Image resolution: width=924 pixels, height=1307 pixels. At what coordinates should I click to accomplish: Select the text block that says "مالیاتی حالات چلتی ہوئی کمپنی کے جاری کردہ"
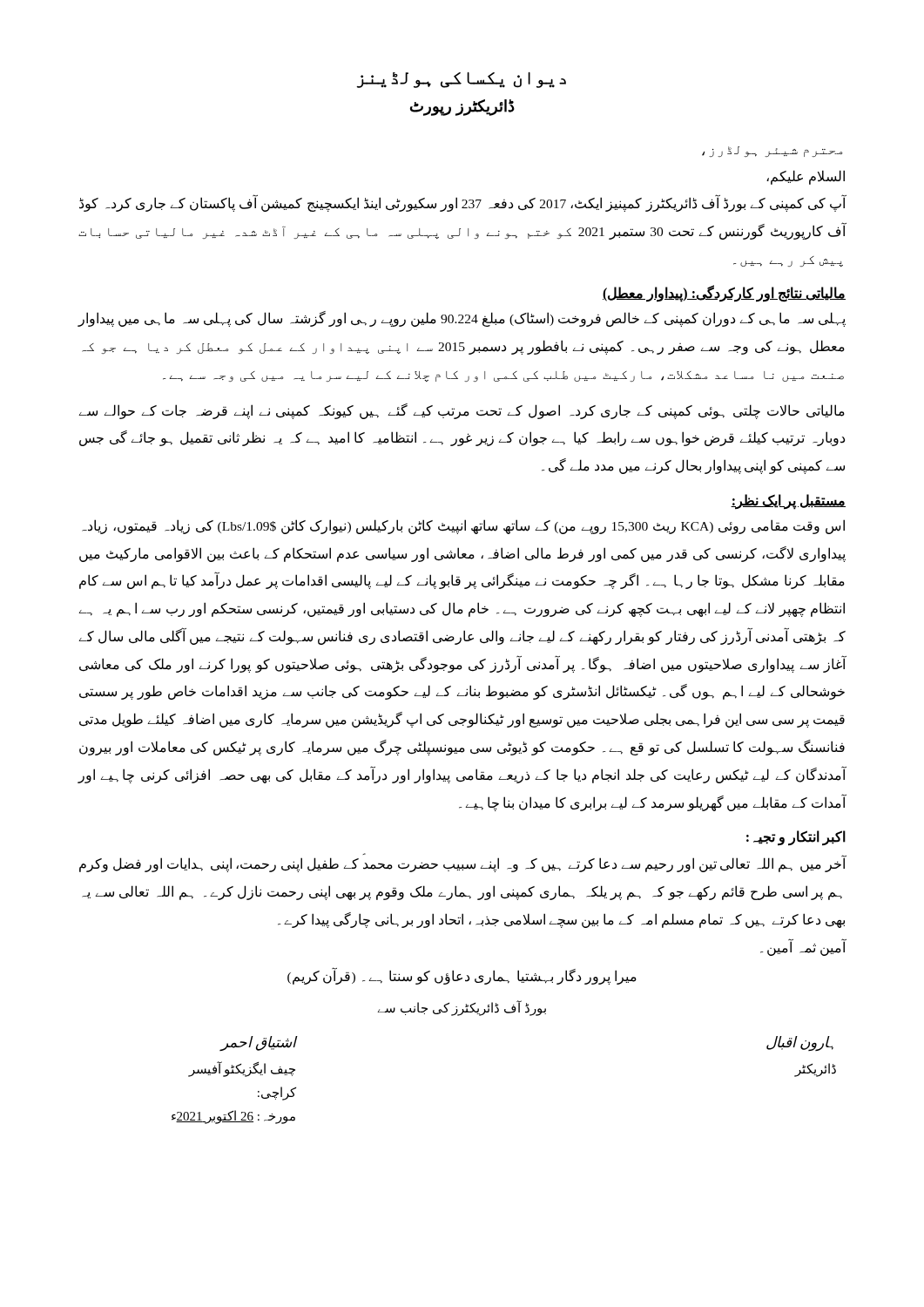462,438
